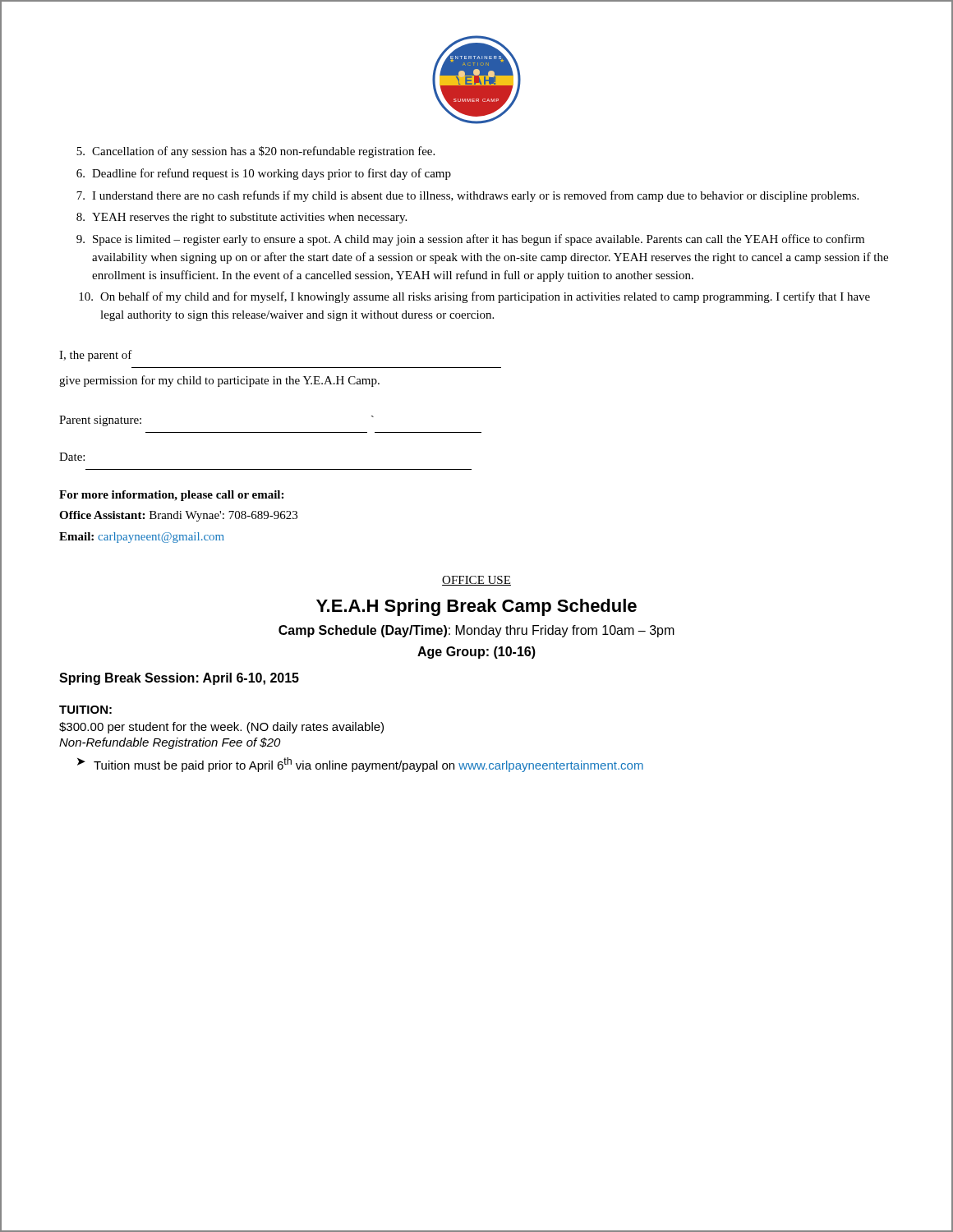Select the text block that says "Spring Break Session:"
The width and height of the screenshot is (953, 1232).
[x=179, y=678]
